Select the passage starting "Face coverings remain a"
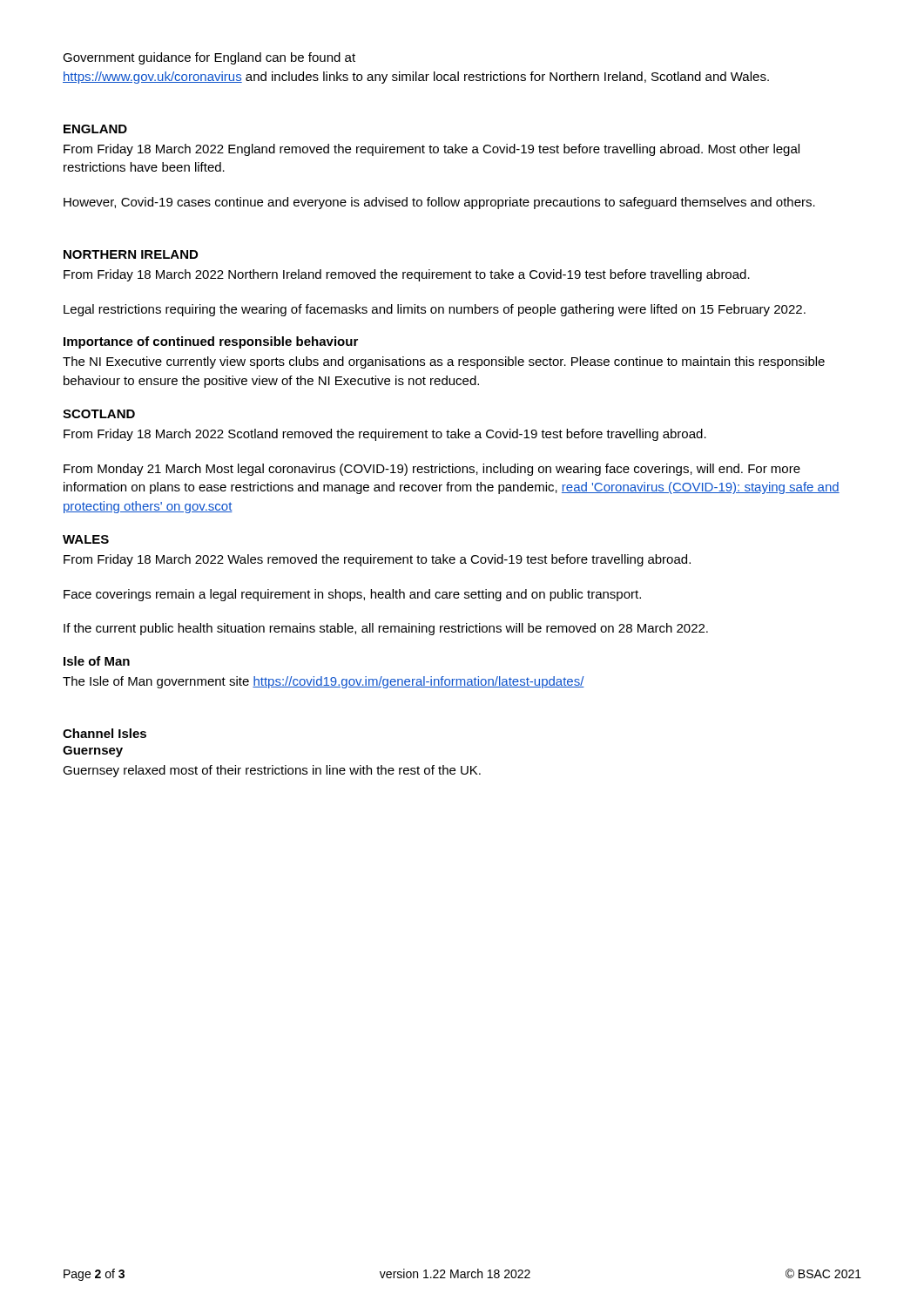The width and height of the screenshot is (924, 1307). click(352, 593)
